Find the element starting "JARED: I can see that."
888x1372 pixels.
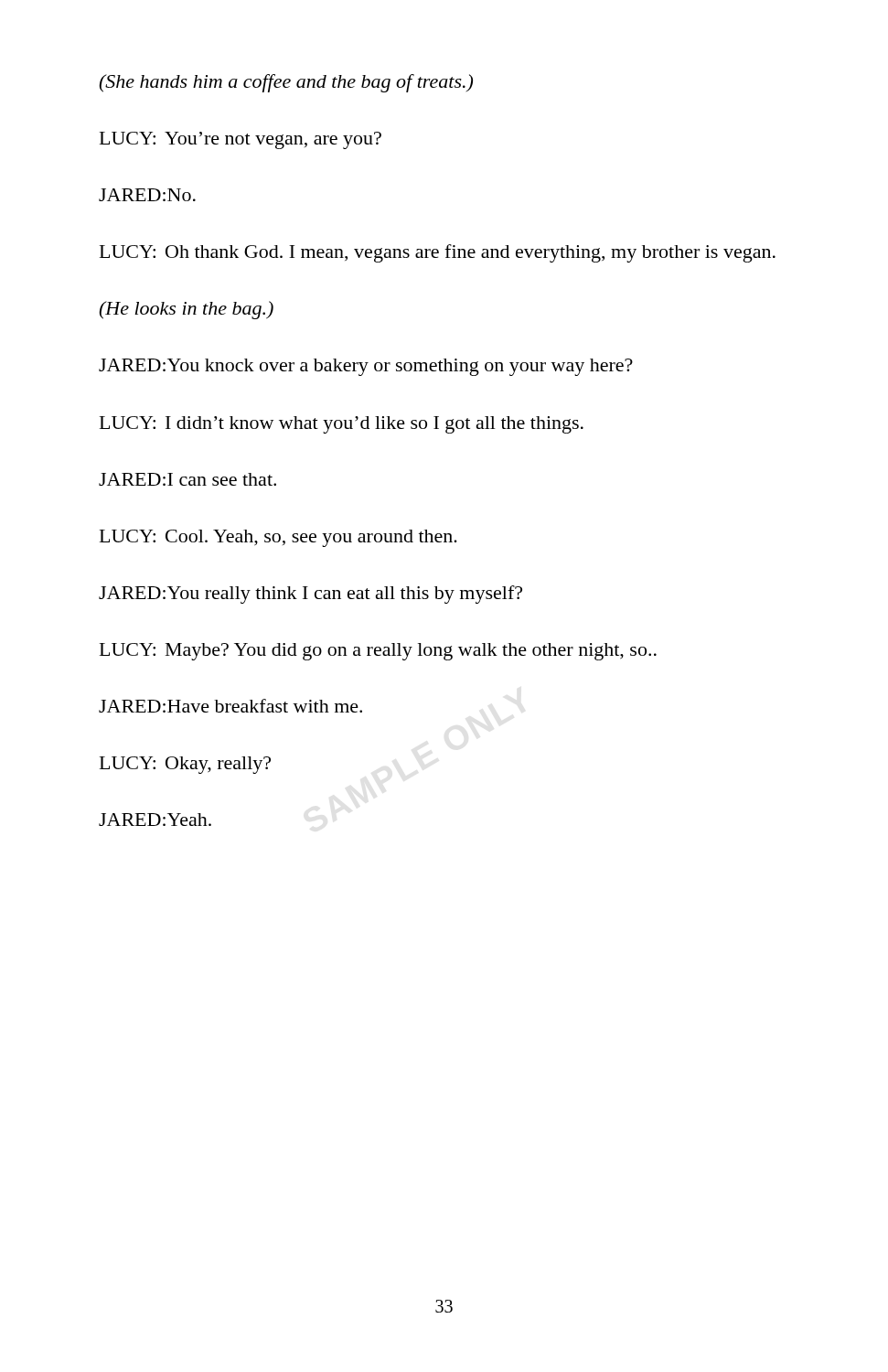tap(187, 479)
